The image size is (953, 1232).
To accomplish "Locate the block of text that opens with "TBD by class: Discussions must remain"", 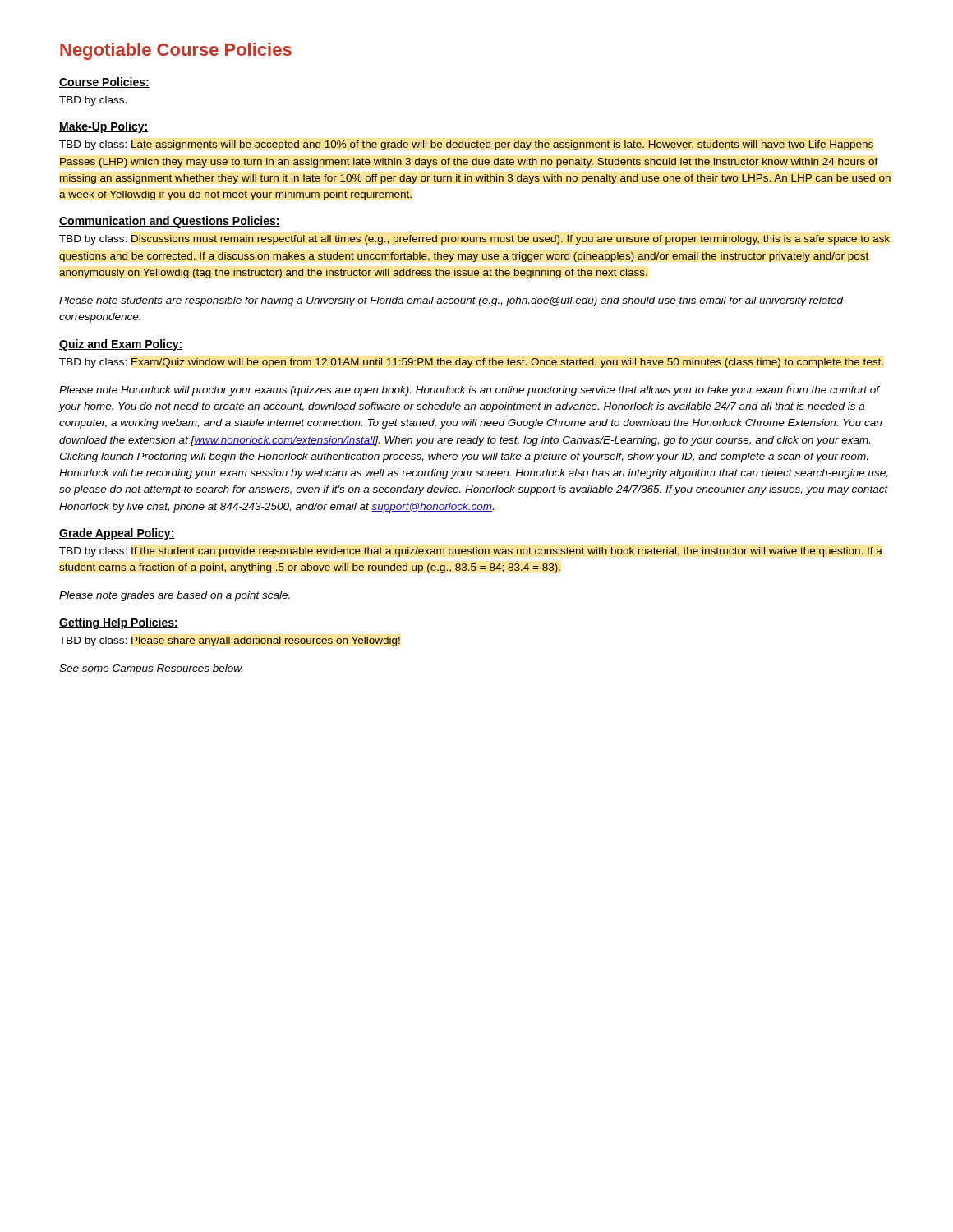I will pos(476,256).
